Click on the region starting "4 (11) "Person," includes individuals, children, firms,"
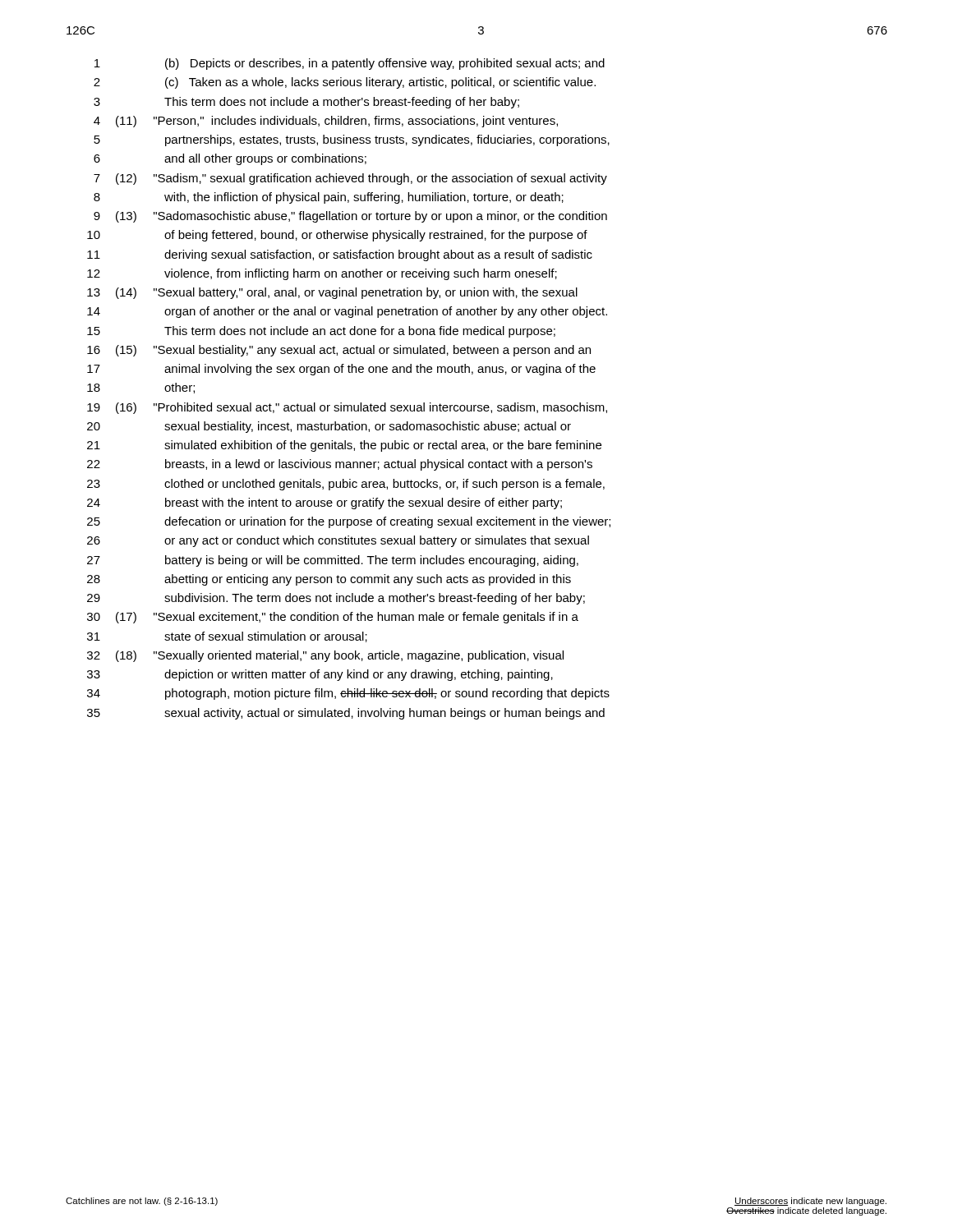Viewport: 953px width, 1232px height. pyautogui.click(x=476, y=120)
